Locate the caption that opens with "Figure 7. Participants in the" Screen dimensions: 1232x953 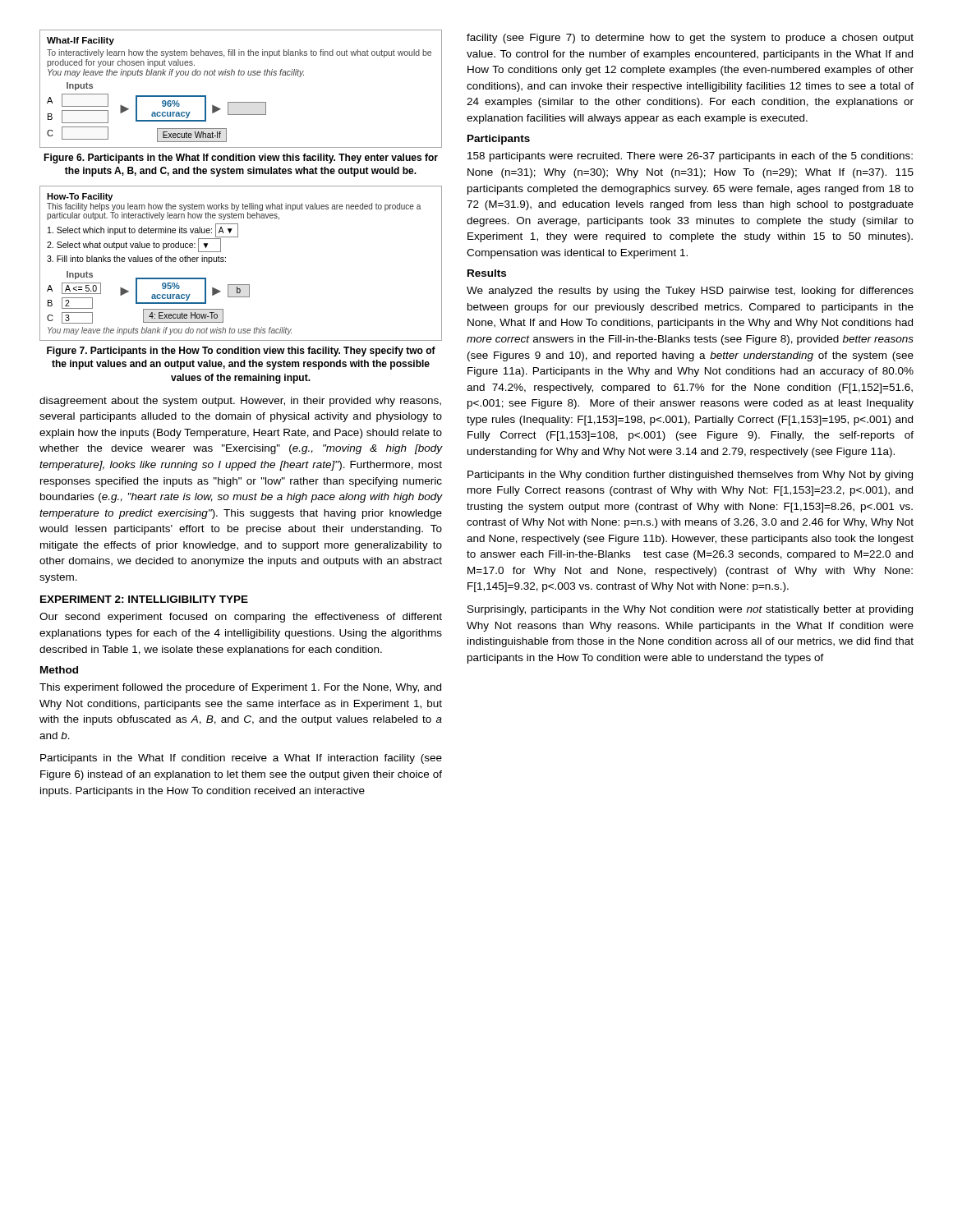point(241,364)
